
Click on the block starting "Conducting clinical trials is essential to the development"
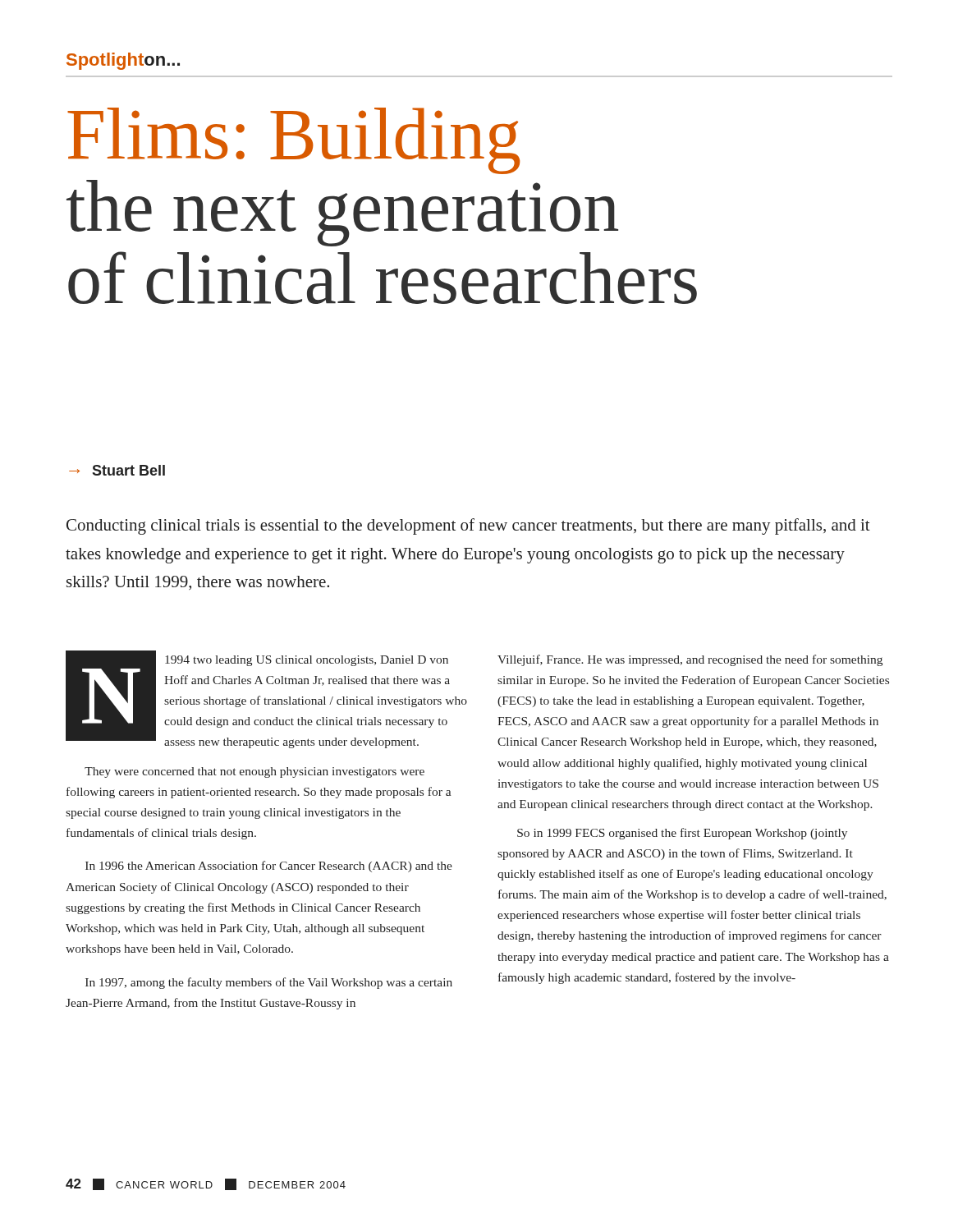[468, 553]
